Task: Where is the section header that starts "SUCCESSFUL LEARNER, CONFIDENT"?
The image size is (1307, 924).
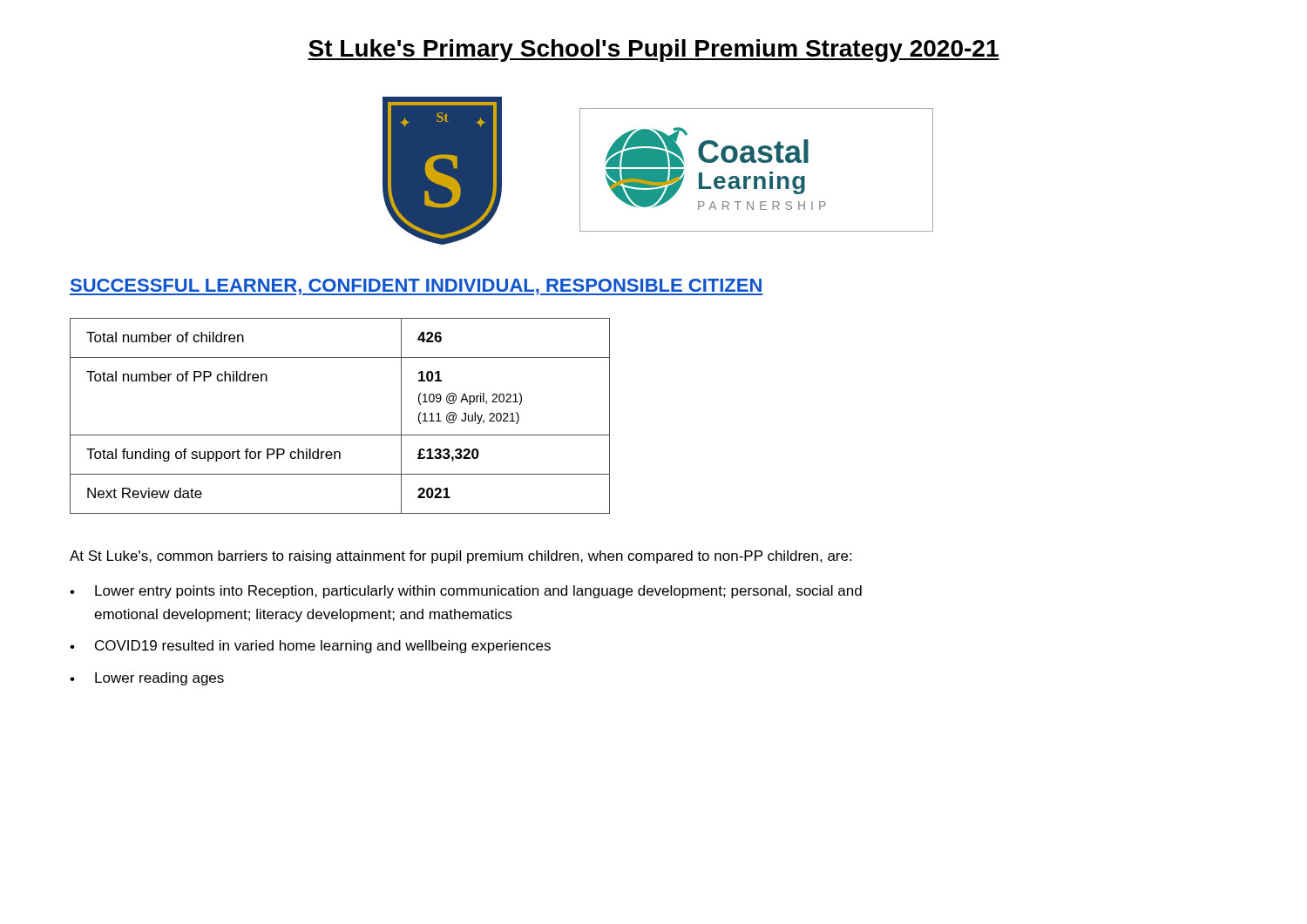Action: [x=416, y=285]
